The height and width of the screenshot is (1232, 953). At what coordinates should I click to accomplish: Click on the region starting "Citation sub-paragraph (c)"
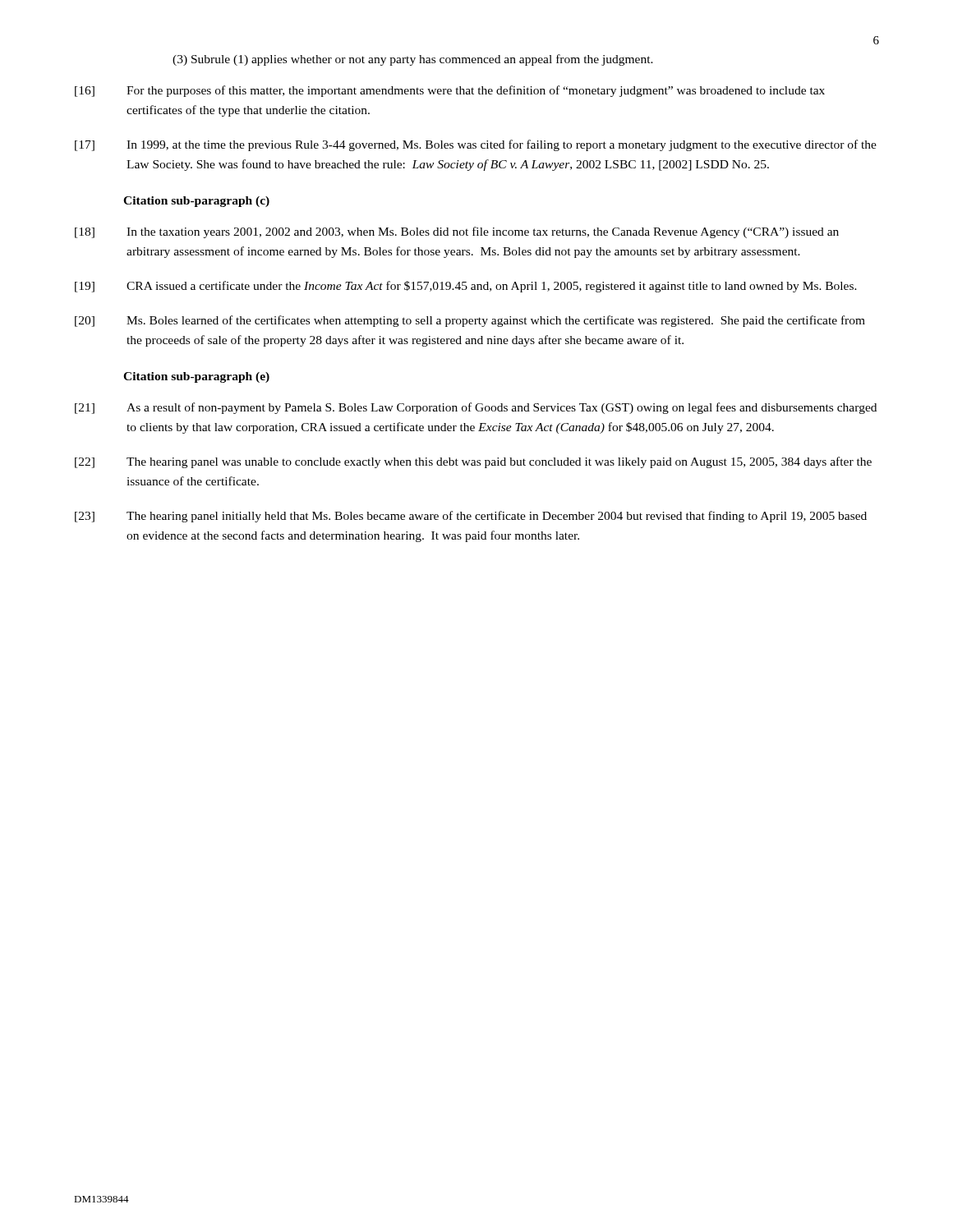(196, 200)
